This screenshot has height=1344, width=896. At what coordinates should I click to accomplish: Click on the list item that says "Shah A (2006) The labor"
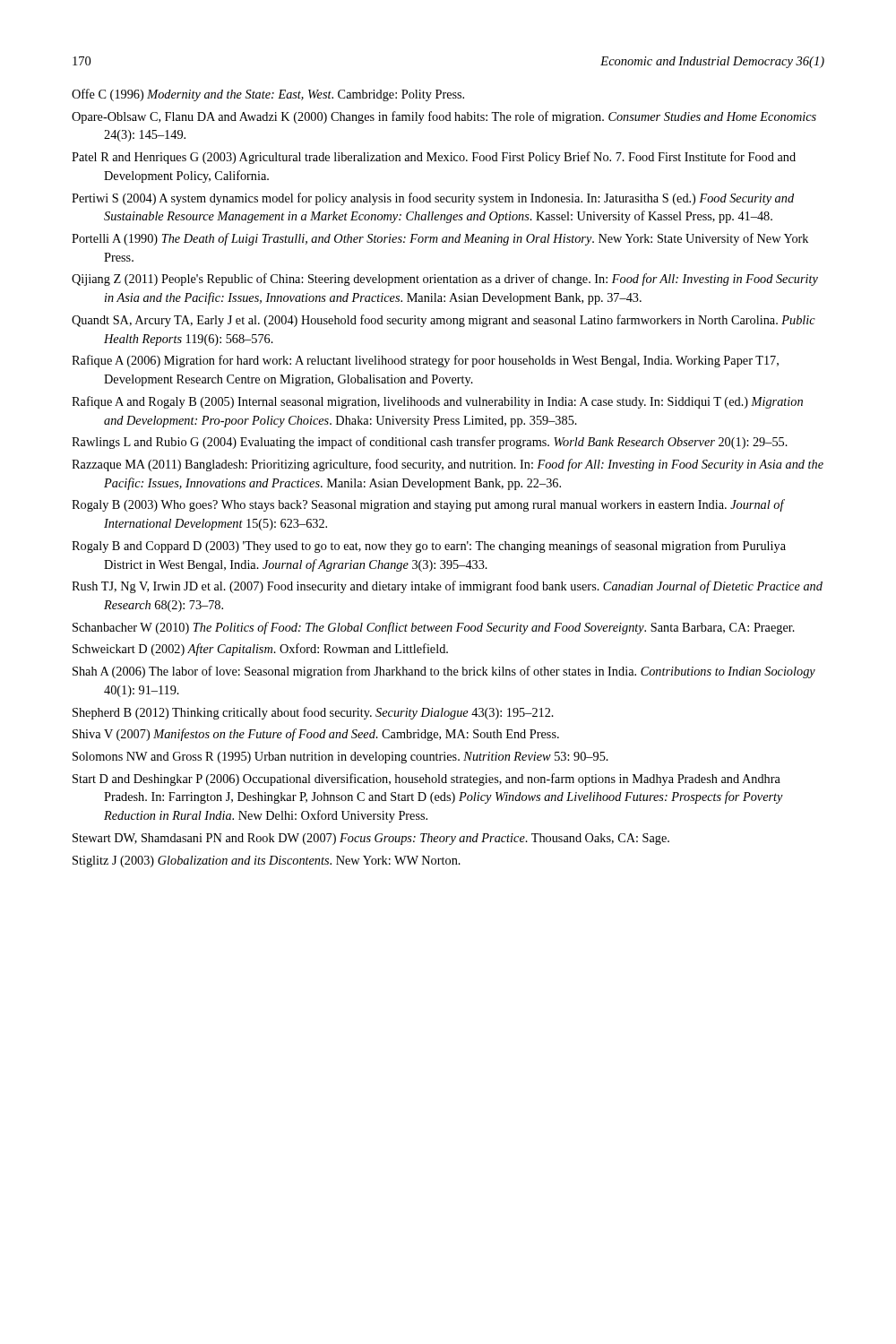(443, 681)
